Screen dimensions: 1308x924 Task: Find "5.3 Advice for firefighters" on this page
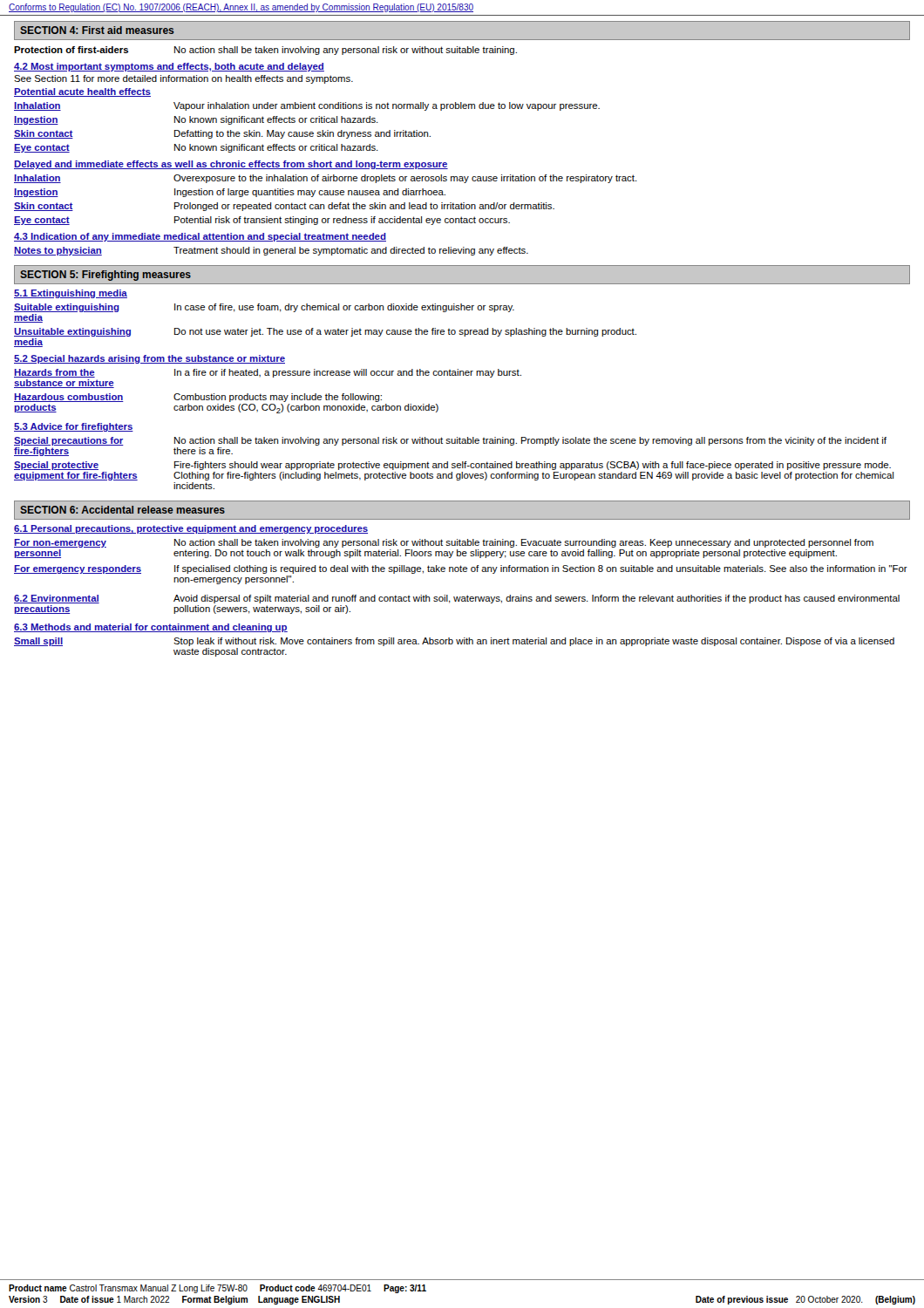73,427
